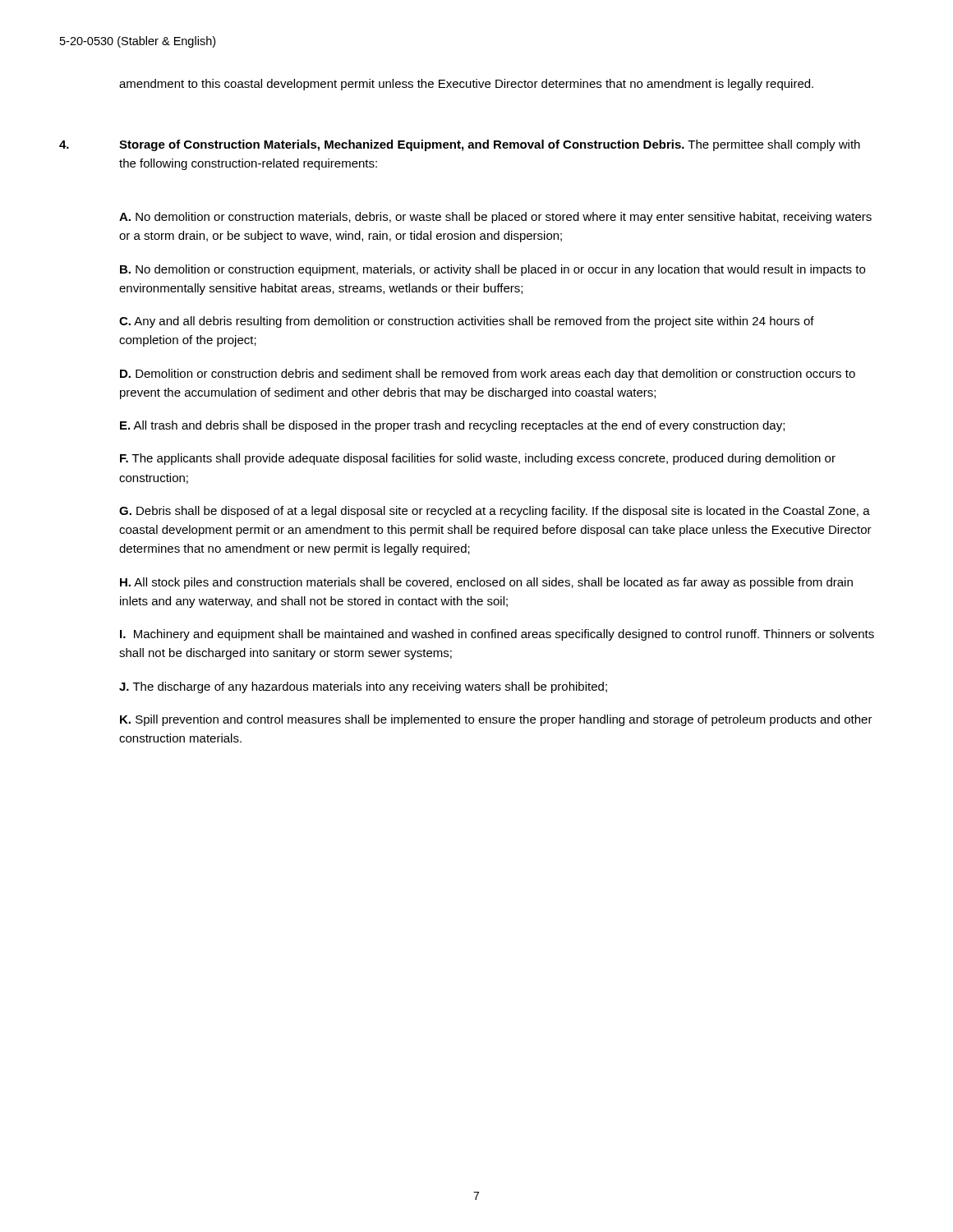Viewport: 953px width, 1232px height.
Task: Select the list item with the text "B. No demolition or construction"
Action: tap(492, 278)
